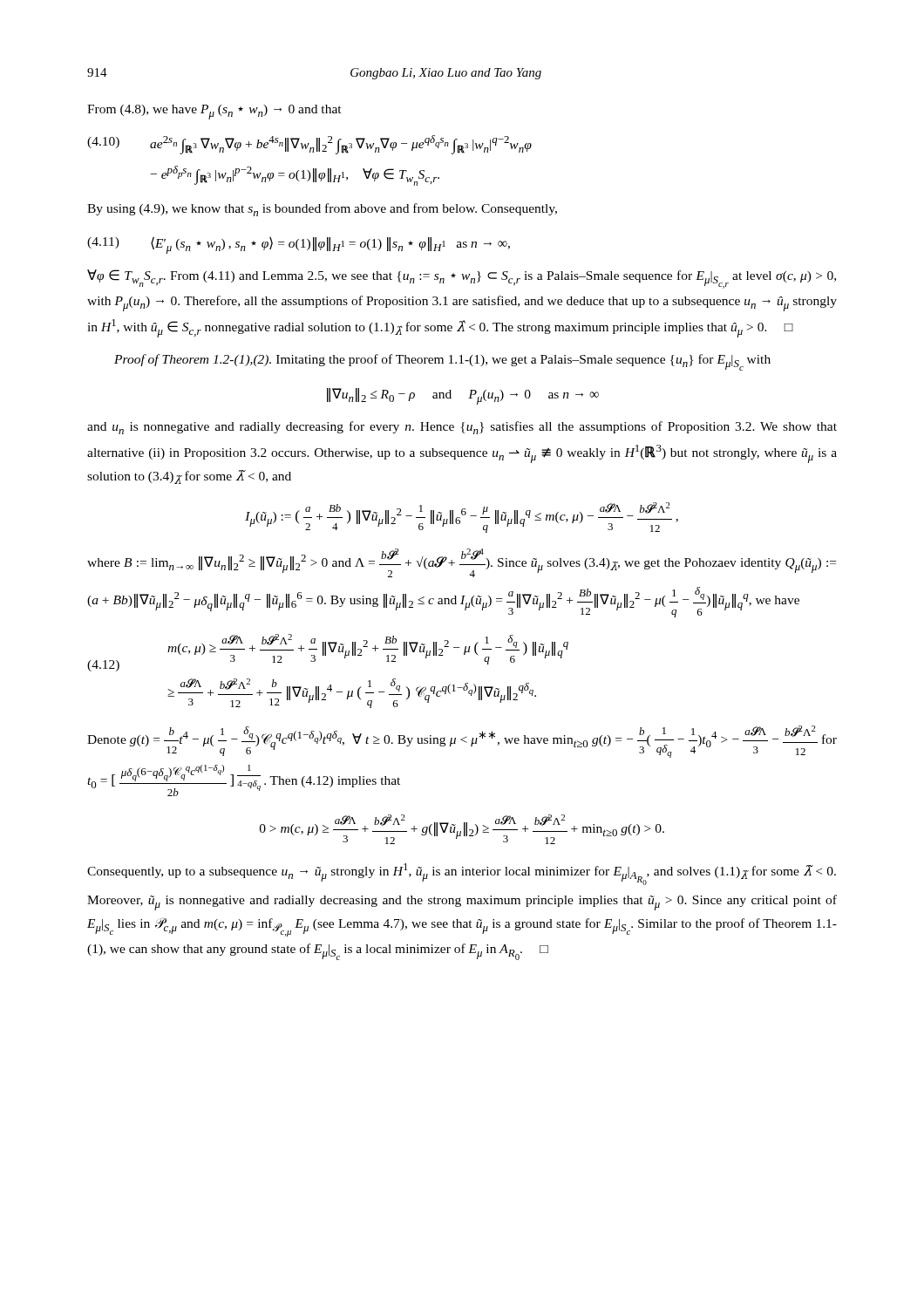Locate the block of text that opens with "By using (4.9), we know"
The image size is (924, 1308).
coord(462,210)
